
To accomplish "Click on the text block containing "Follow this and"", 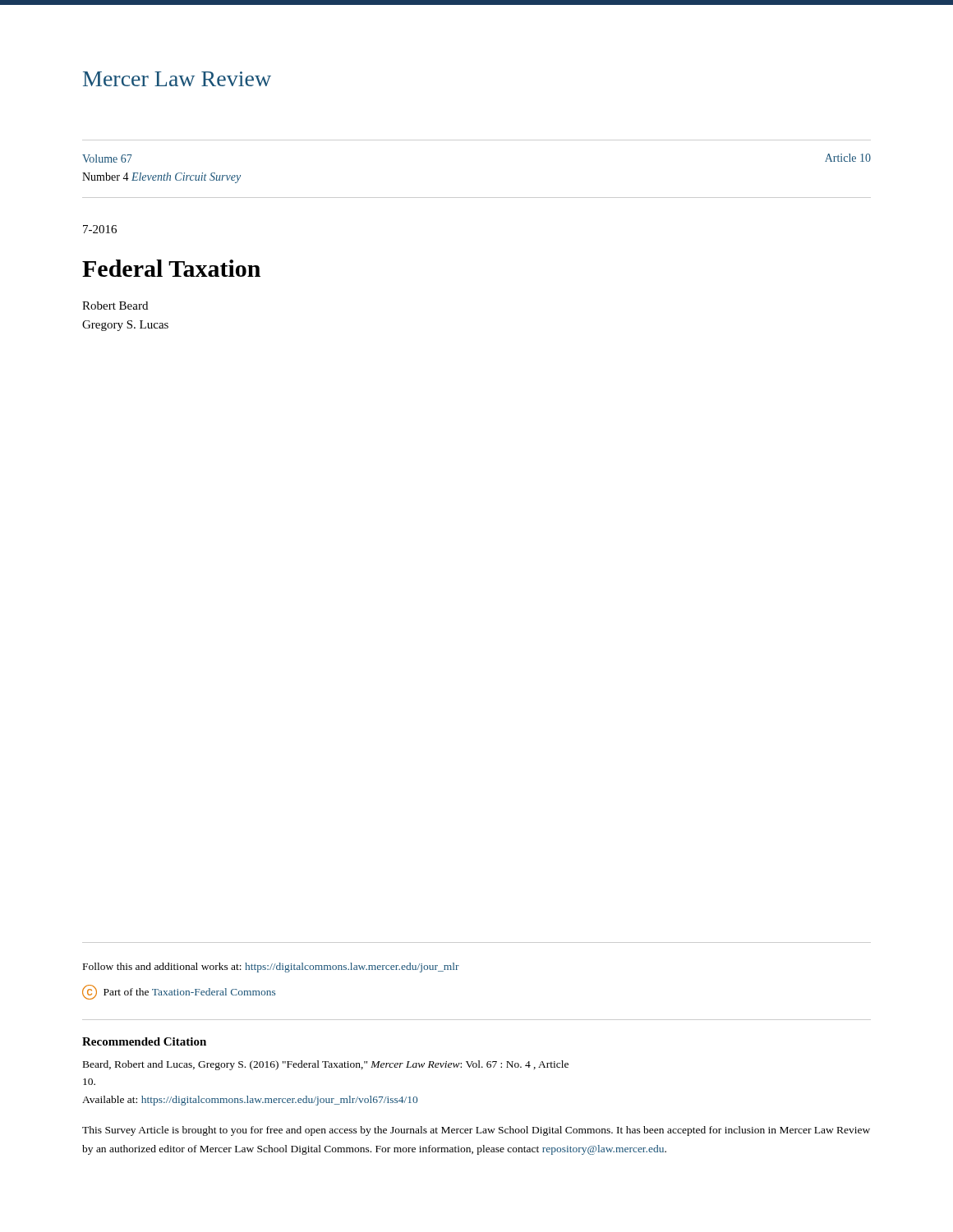I will 270,966.
